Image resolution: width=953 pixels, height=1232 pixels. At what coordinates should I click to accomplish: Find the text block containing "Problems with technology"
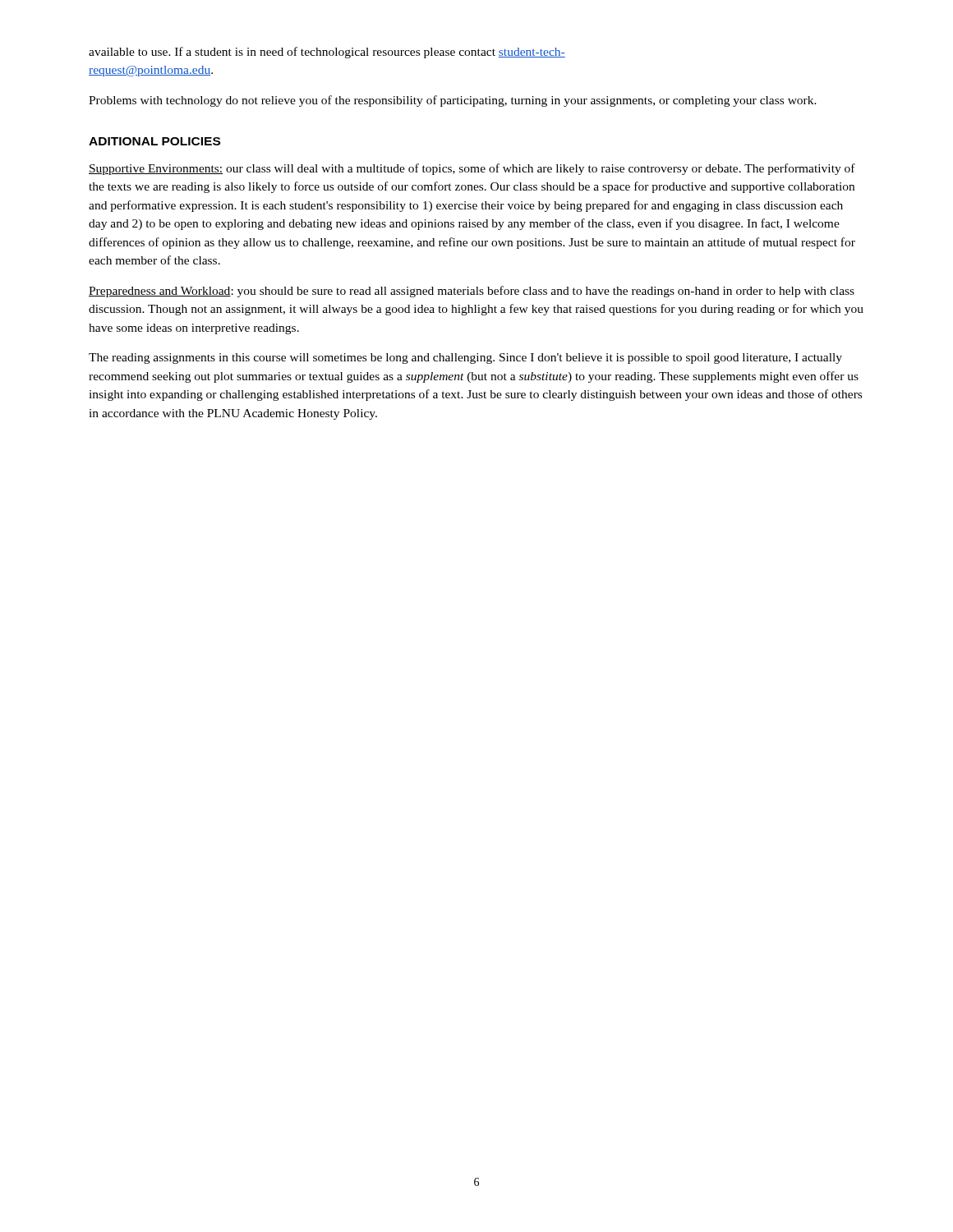coord(453,100)
